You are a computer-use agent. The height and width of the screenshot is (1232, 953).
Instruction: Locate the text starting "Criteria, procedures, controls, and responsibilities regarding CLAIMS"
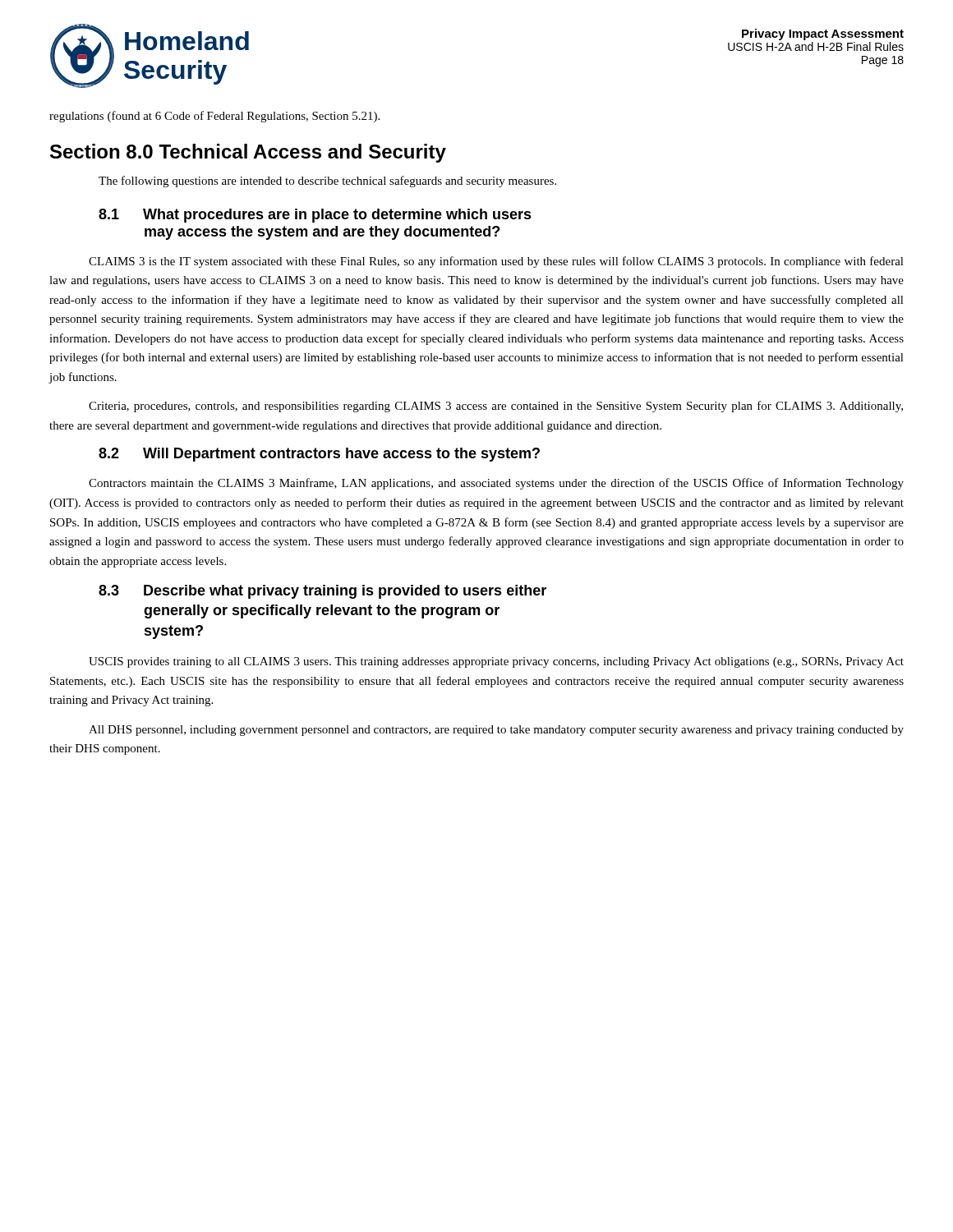coord(476,416)
